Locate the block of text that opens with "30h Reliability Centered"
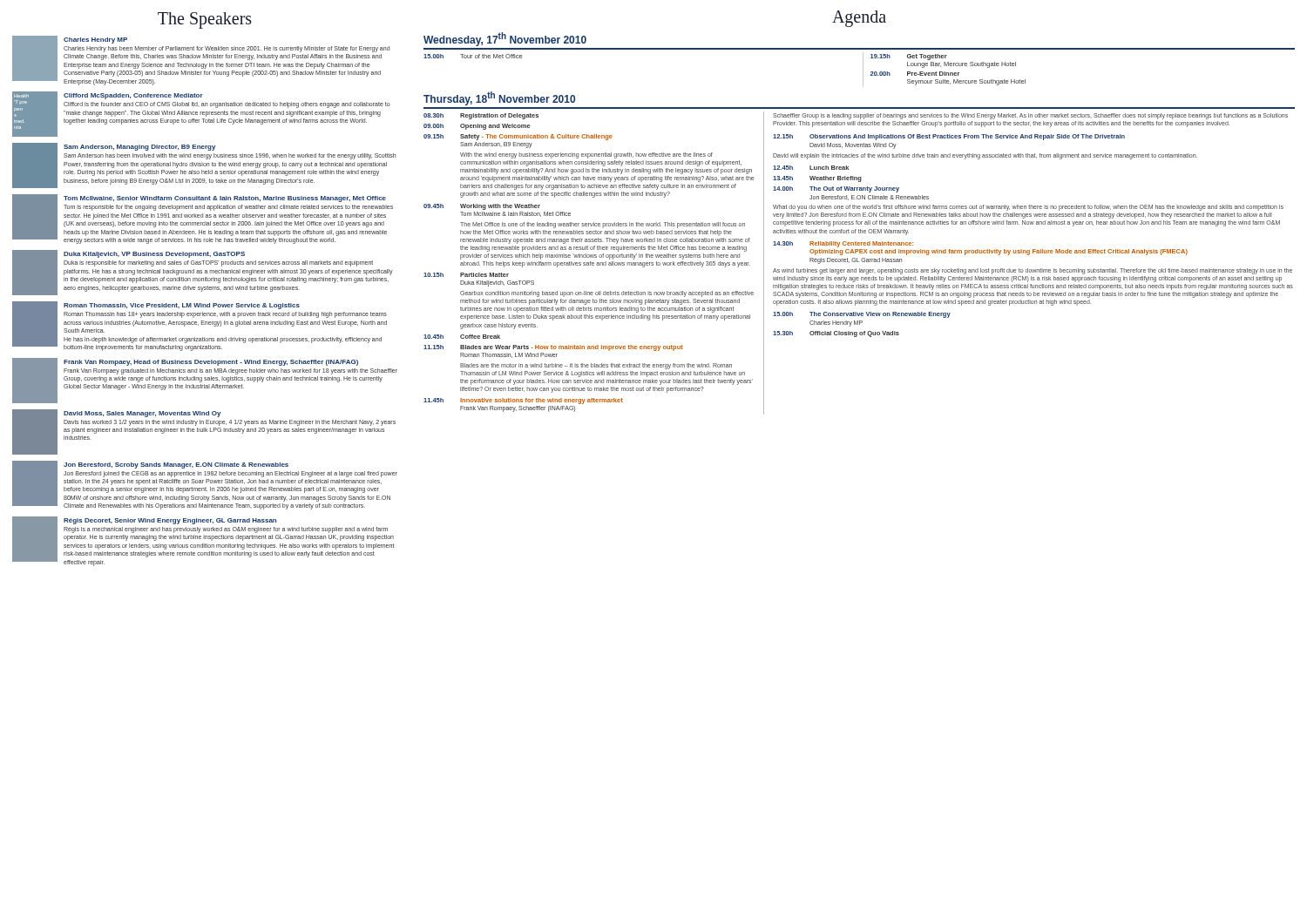 click(980, 252)
